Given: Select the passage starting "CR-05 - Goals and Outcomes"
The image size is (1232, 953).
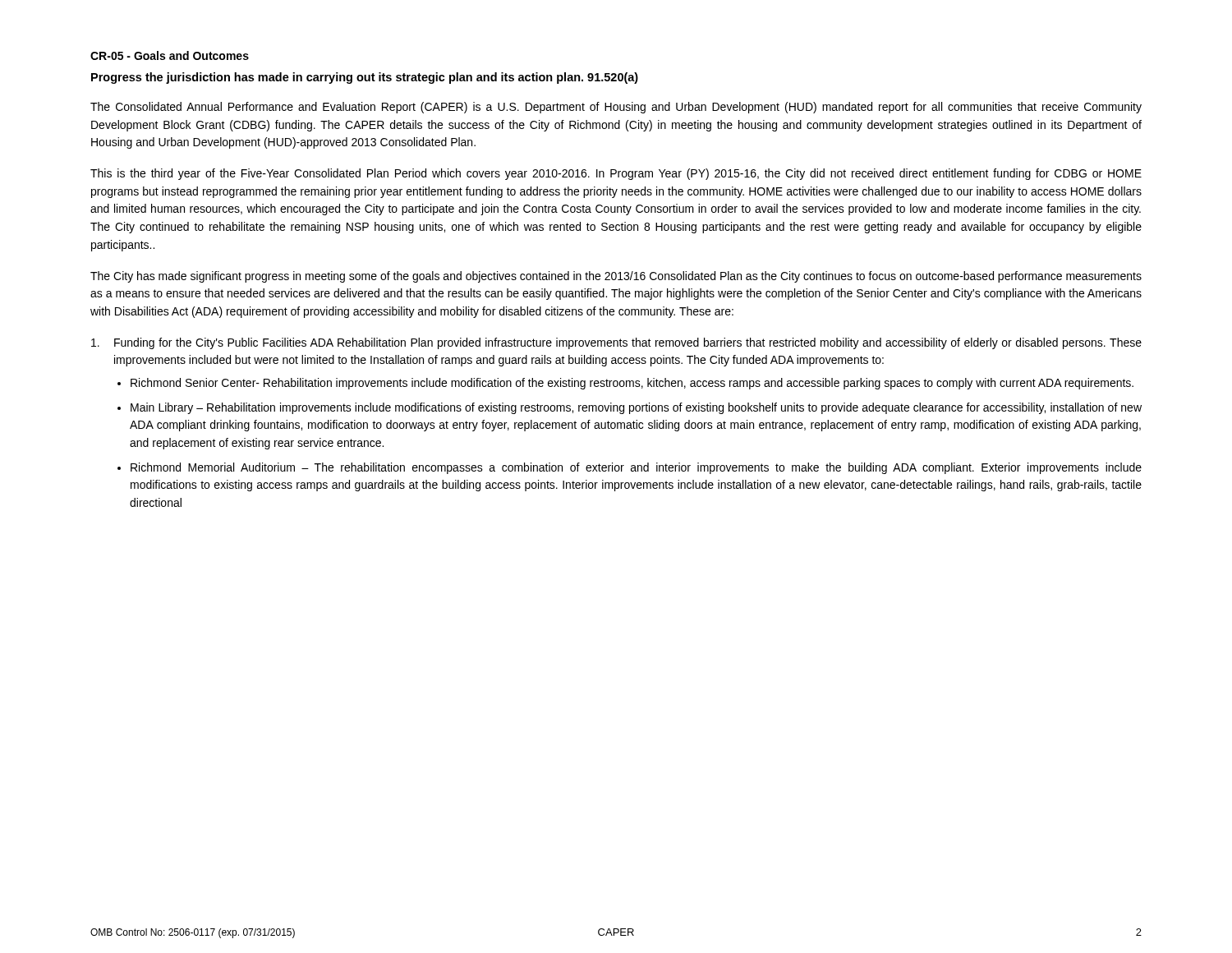Looking at the screenshot, I should tap(170, 56).
